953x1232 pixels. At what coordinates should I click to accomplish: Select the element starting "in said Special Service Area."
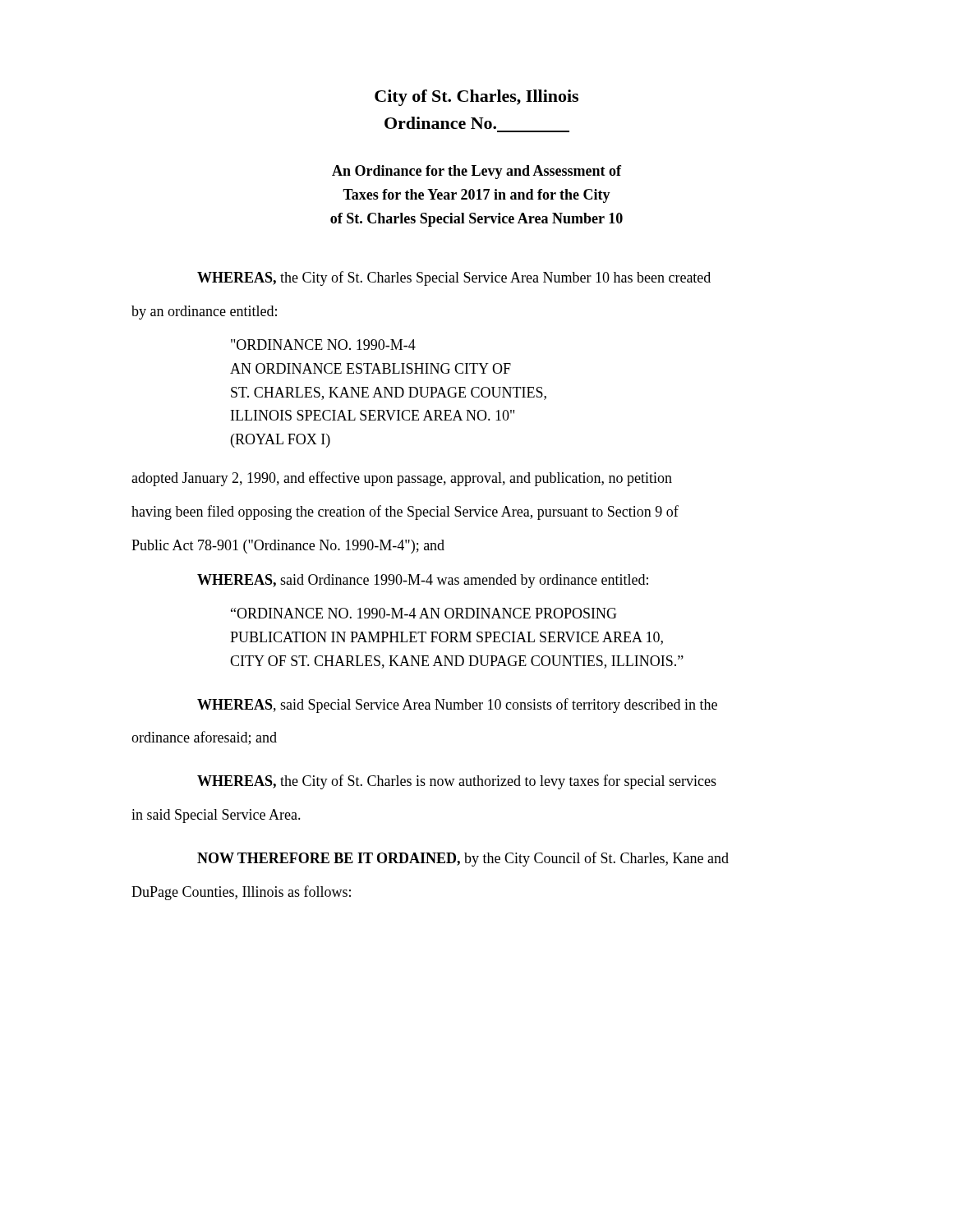point(216,816)
